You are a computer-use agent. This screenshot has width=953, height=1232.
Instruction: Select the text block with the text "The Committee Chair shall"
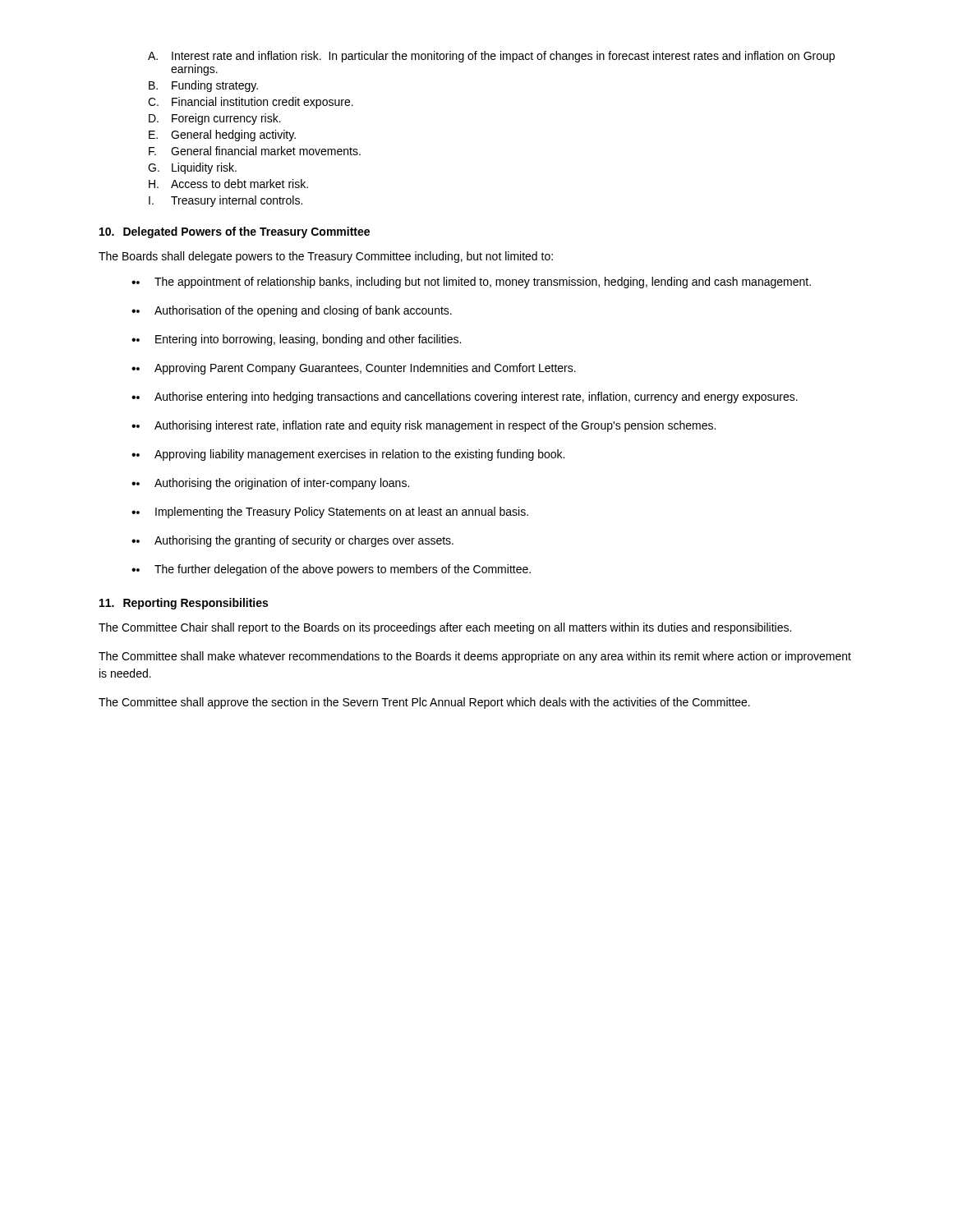(x=445, y=628)
